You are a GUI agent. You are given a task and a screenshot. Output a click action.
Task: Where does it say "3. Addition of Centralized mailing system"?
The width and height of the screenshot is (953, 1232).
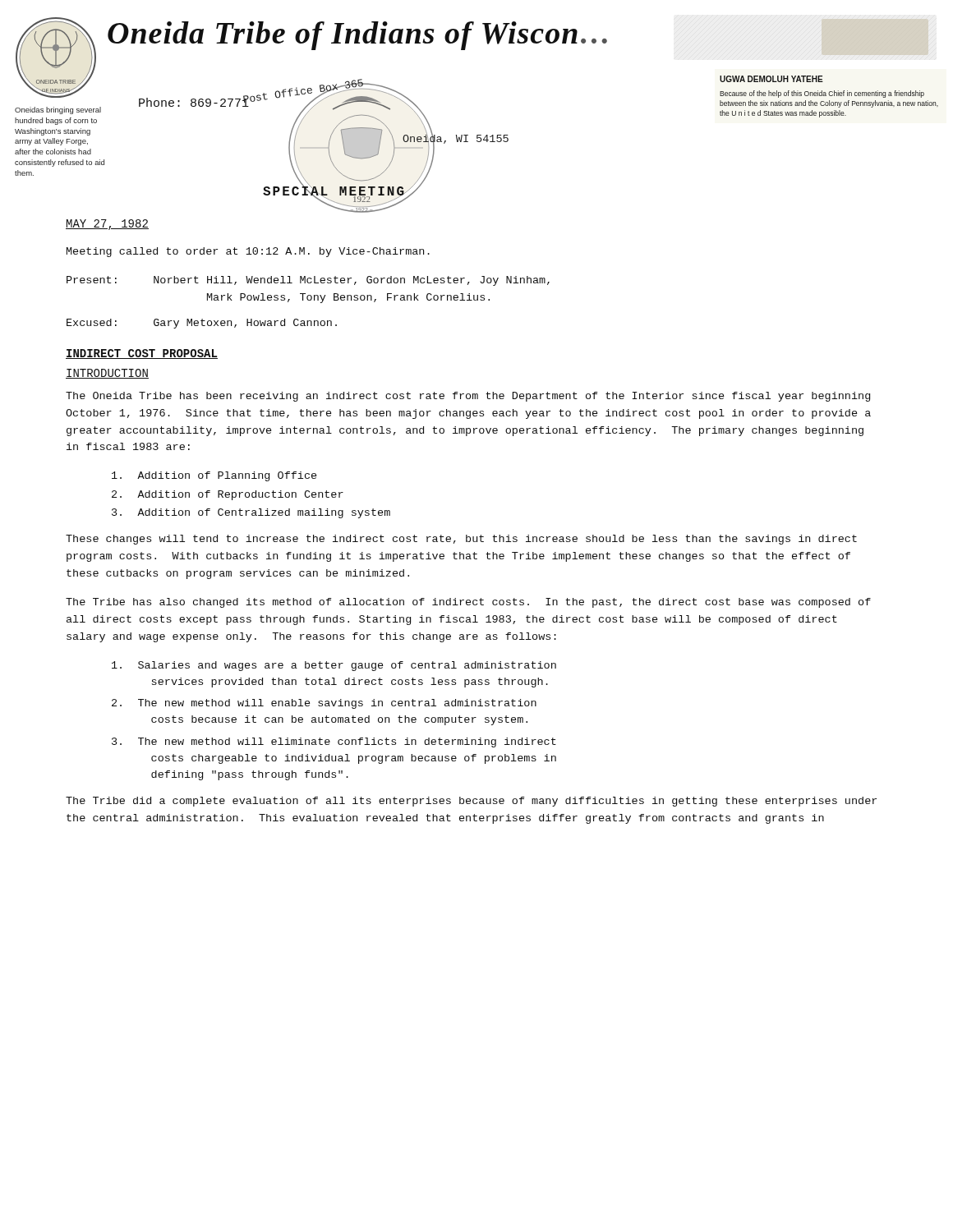[x=251, y=513]
